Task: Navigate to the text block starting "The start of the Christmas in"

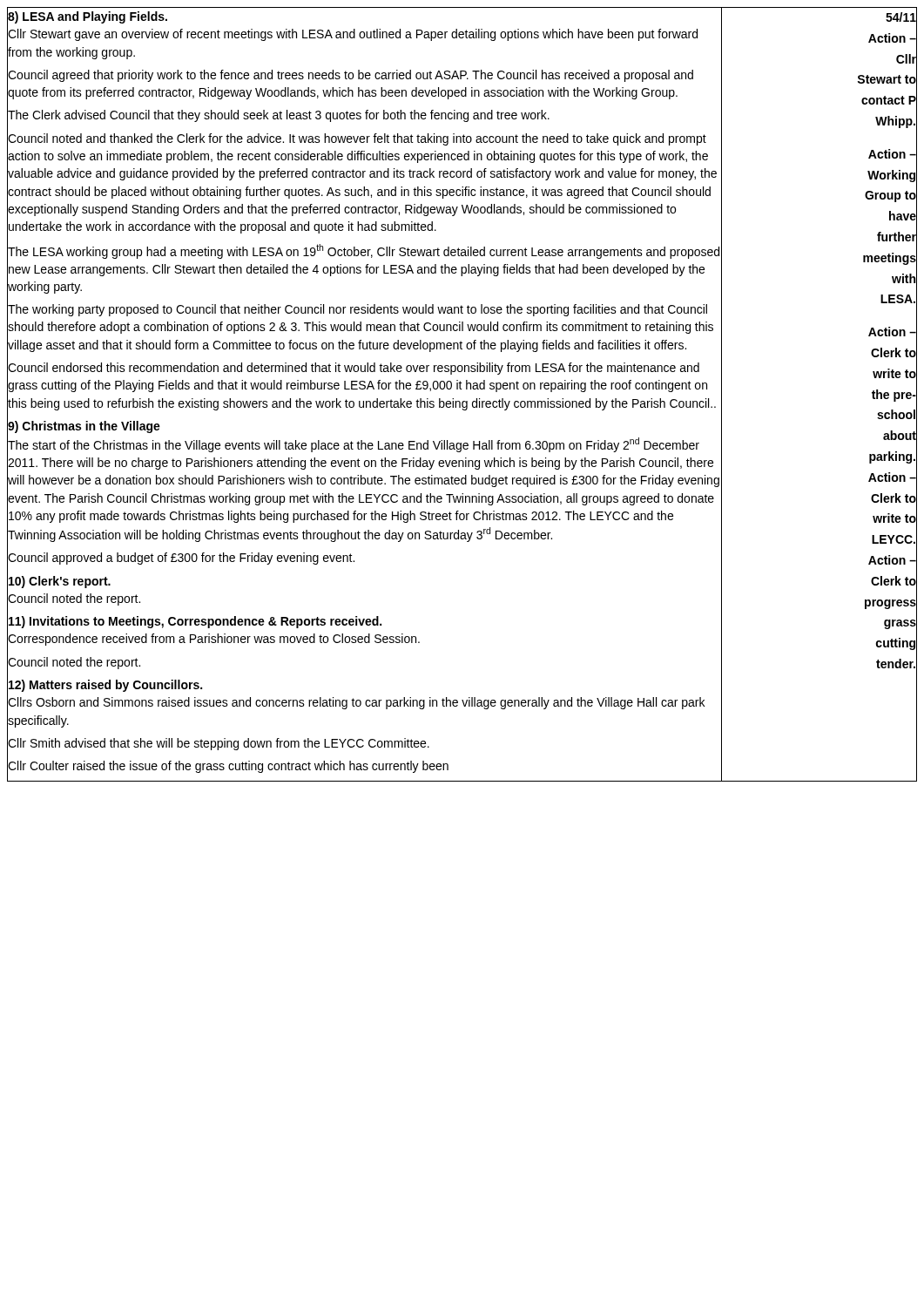Action: (365, 501)
